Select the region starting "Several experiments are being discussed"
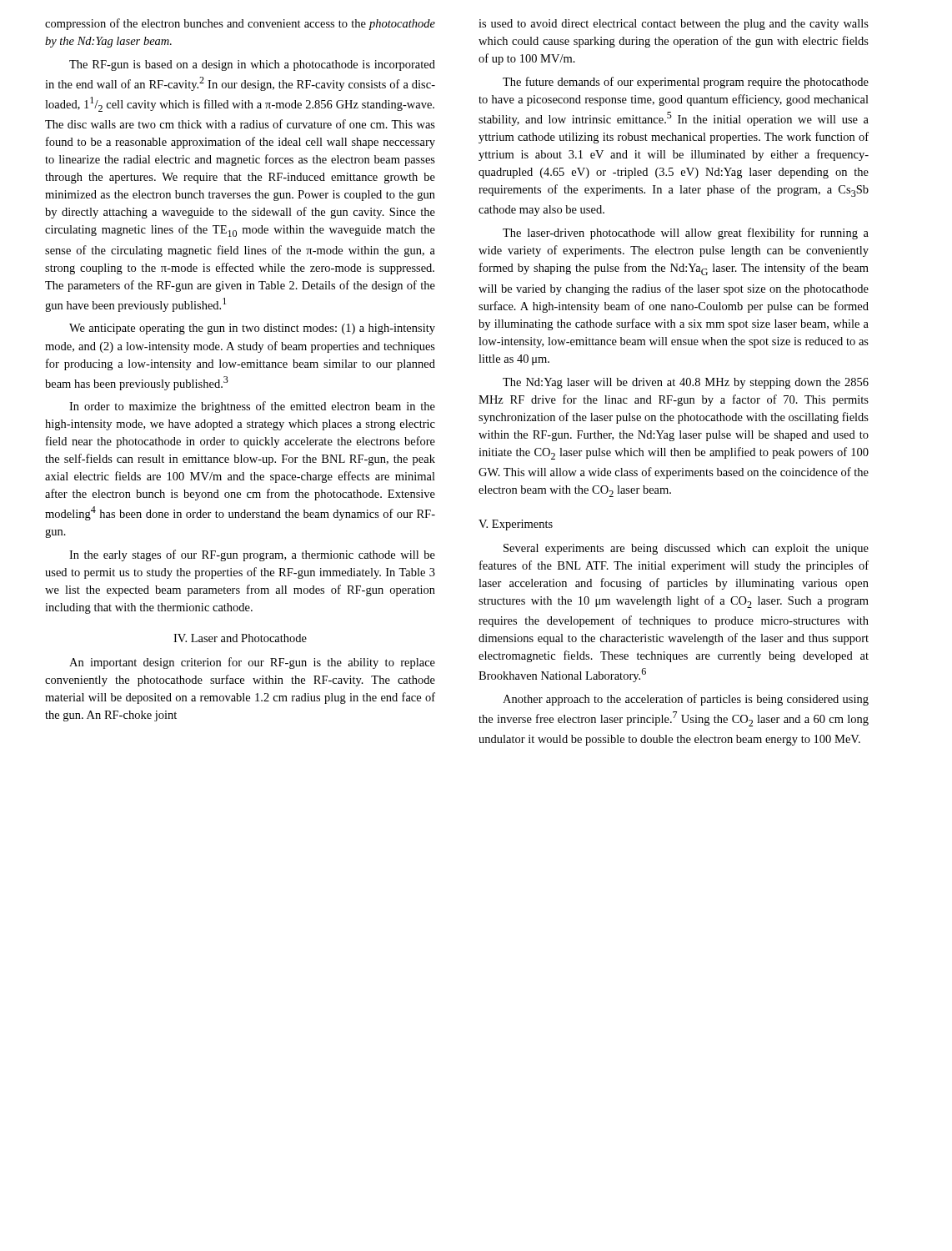The width and height of the screenshot is (952, 1251). pyautogui.click(x=674, y=612)
